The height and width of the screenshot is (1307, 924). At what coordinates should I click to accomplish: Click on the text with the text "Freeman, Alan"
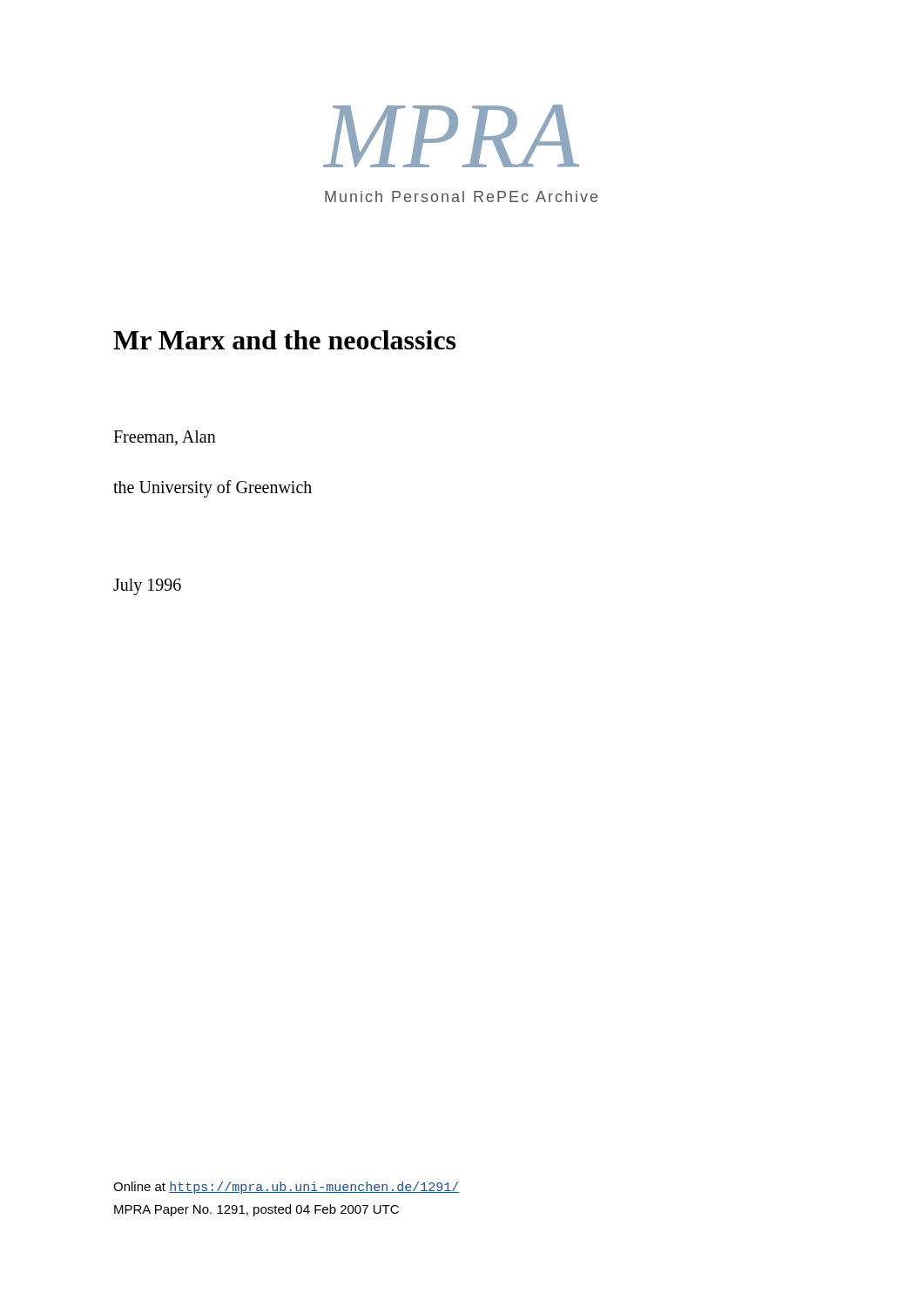click(164, 437)
